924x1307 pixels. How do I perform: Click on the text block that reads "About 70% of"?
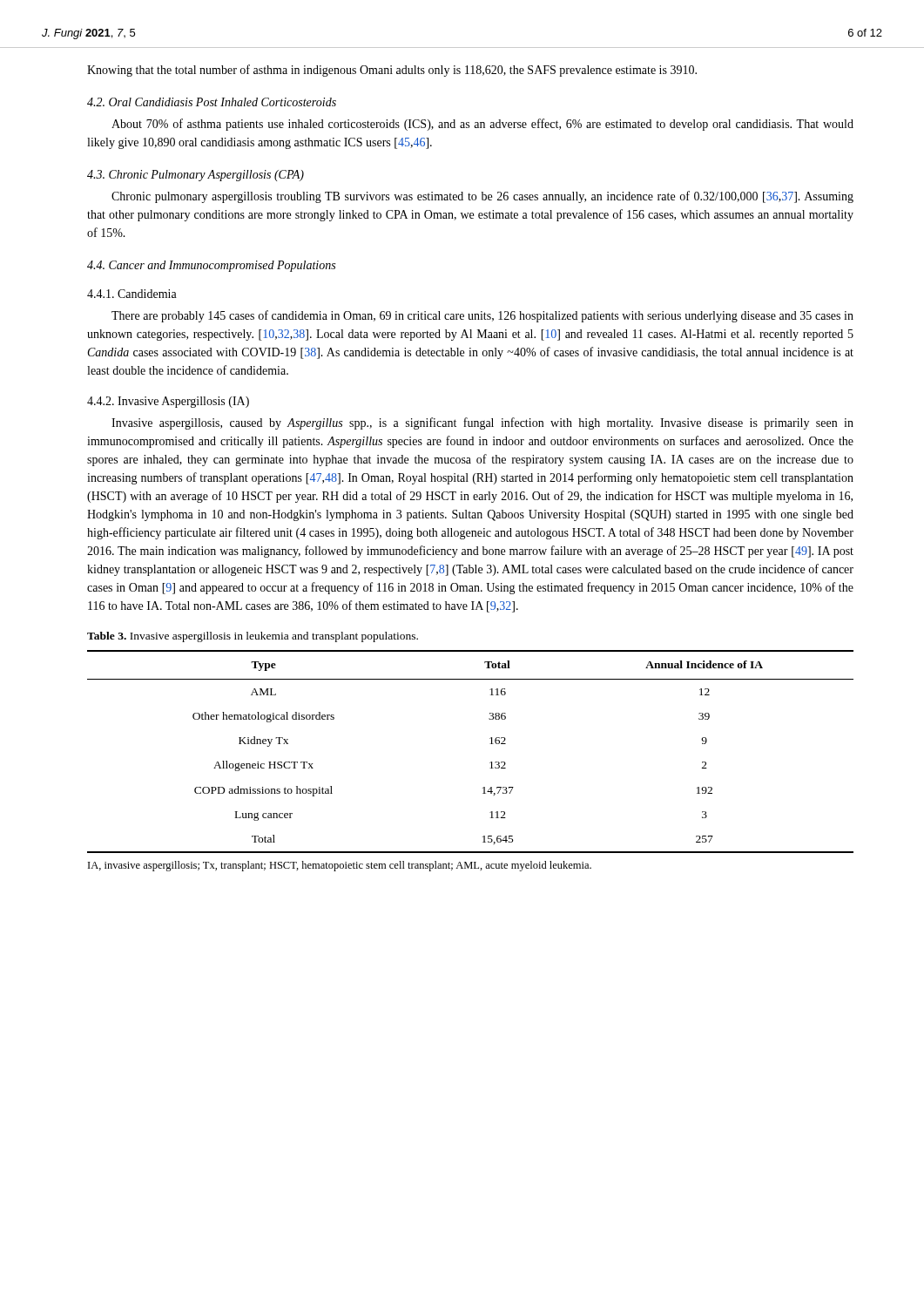point(470,133)
